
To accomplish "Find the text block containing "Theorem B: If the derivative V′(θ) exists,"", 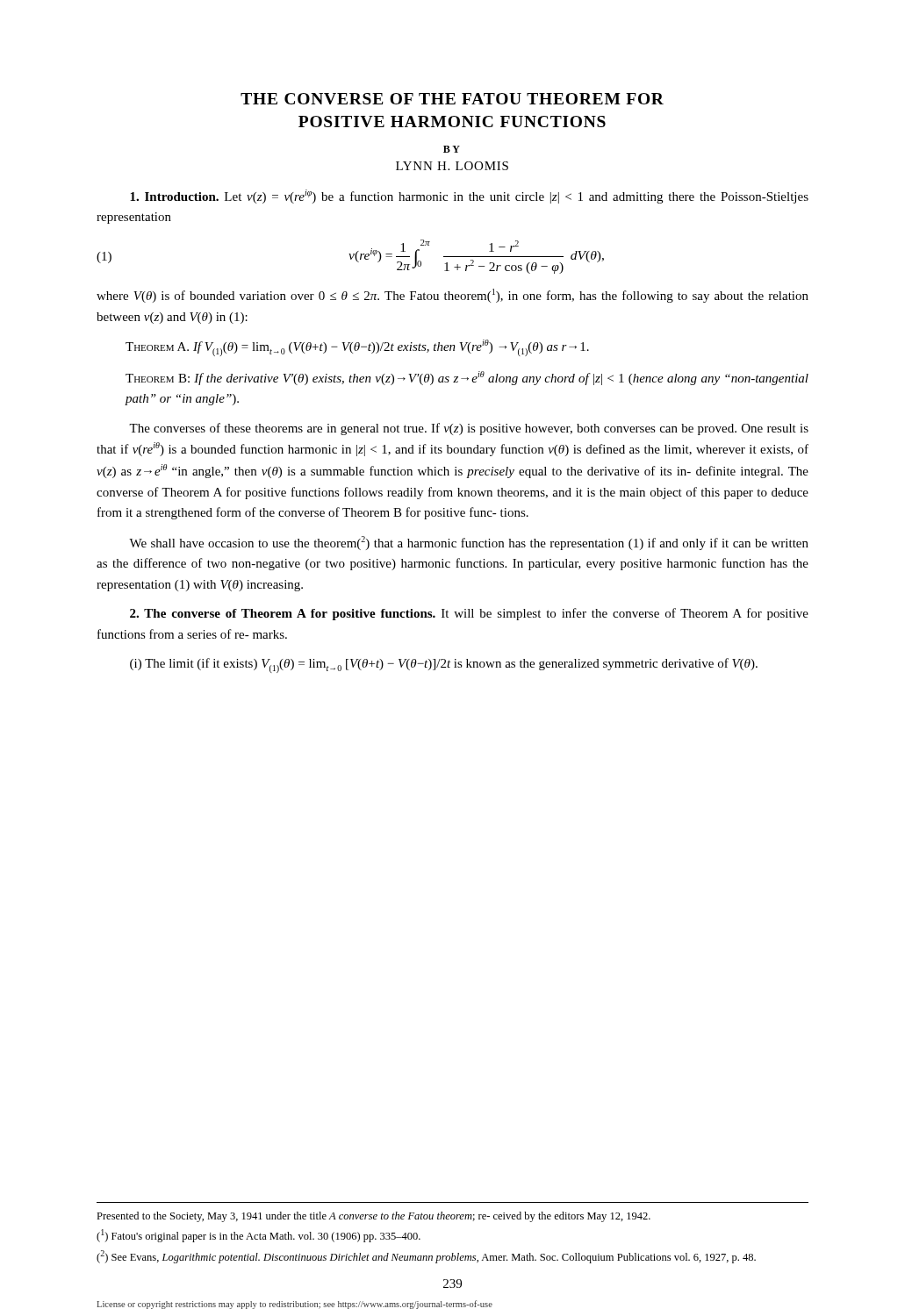I will (467, 387).
